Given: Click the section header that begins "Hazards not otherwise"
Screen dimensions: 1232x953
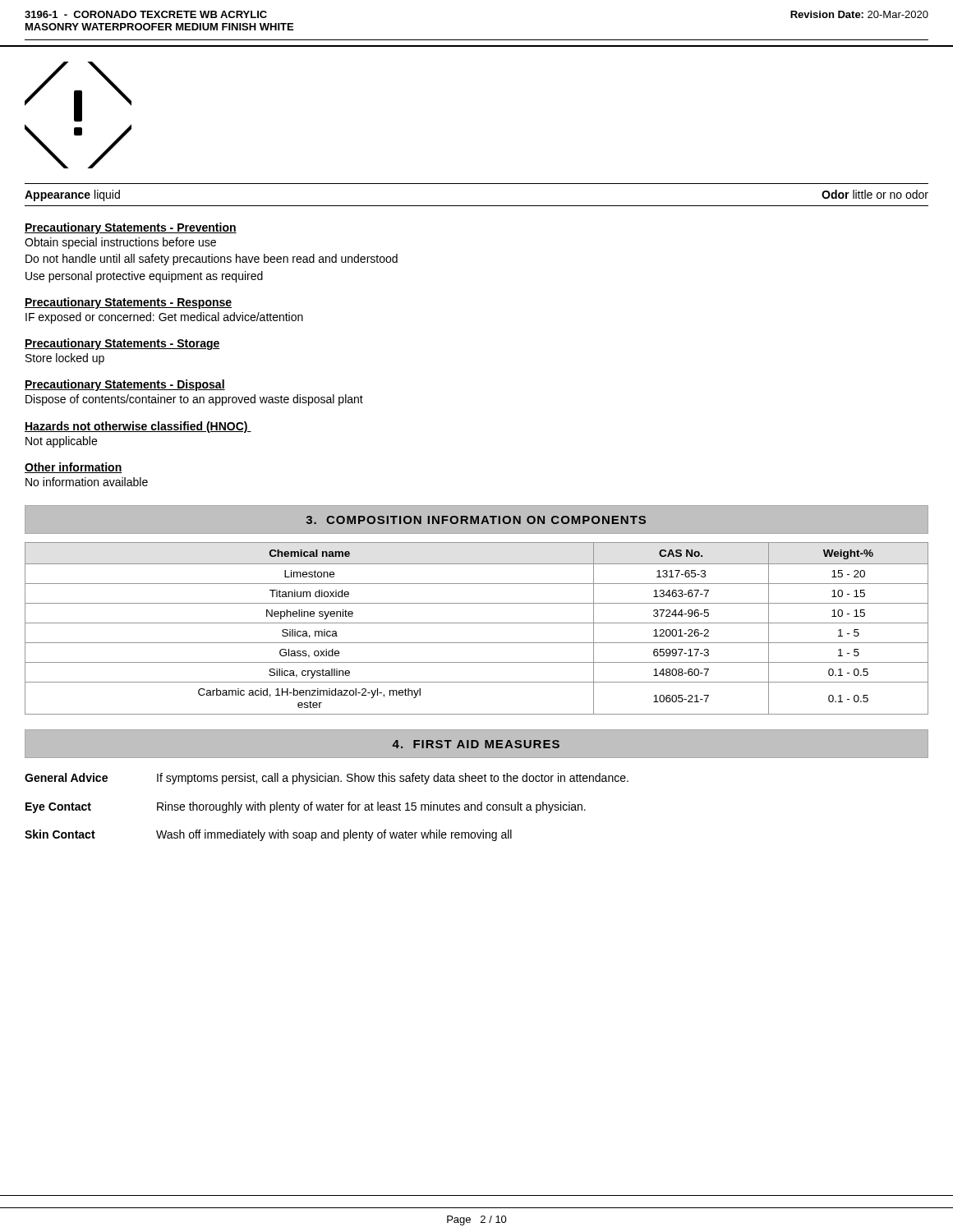Looking at the screenshot, I should pyautogui.click(x=138, y=426).
